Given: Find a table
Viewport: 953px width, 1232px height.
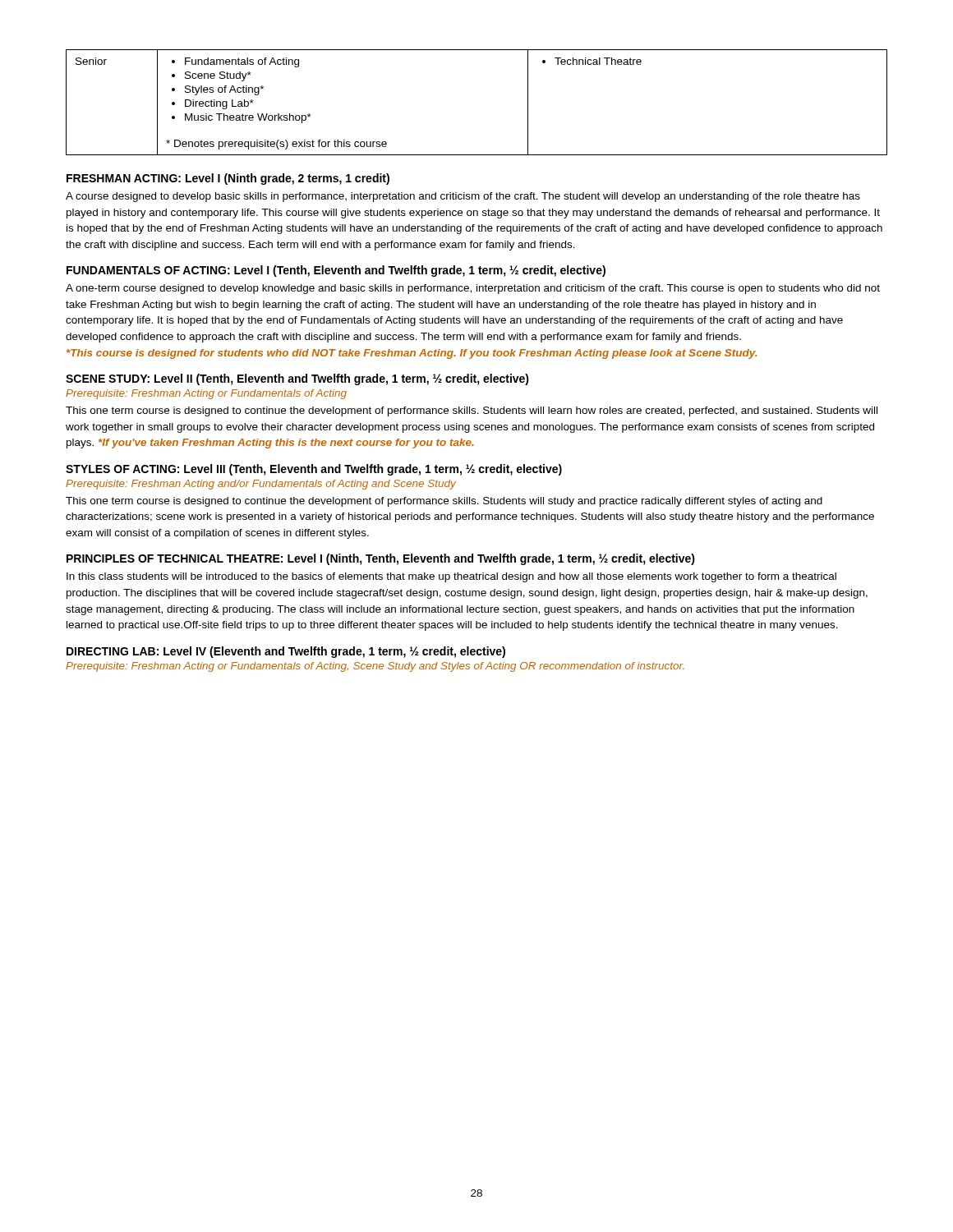Looking at the screenshot, I should [x=476, y=102].
